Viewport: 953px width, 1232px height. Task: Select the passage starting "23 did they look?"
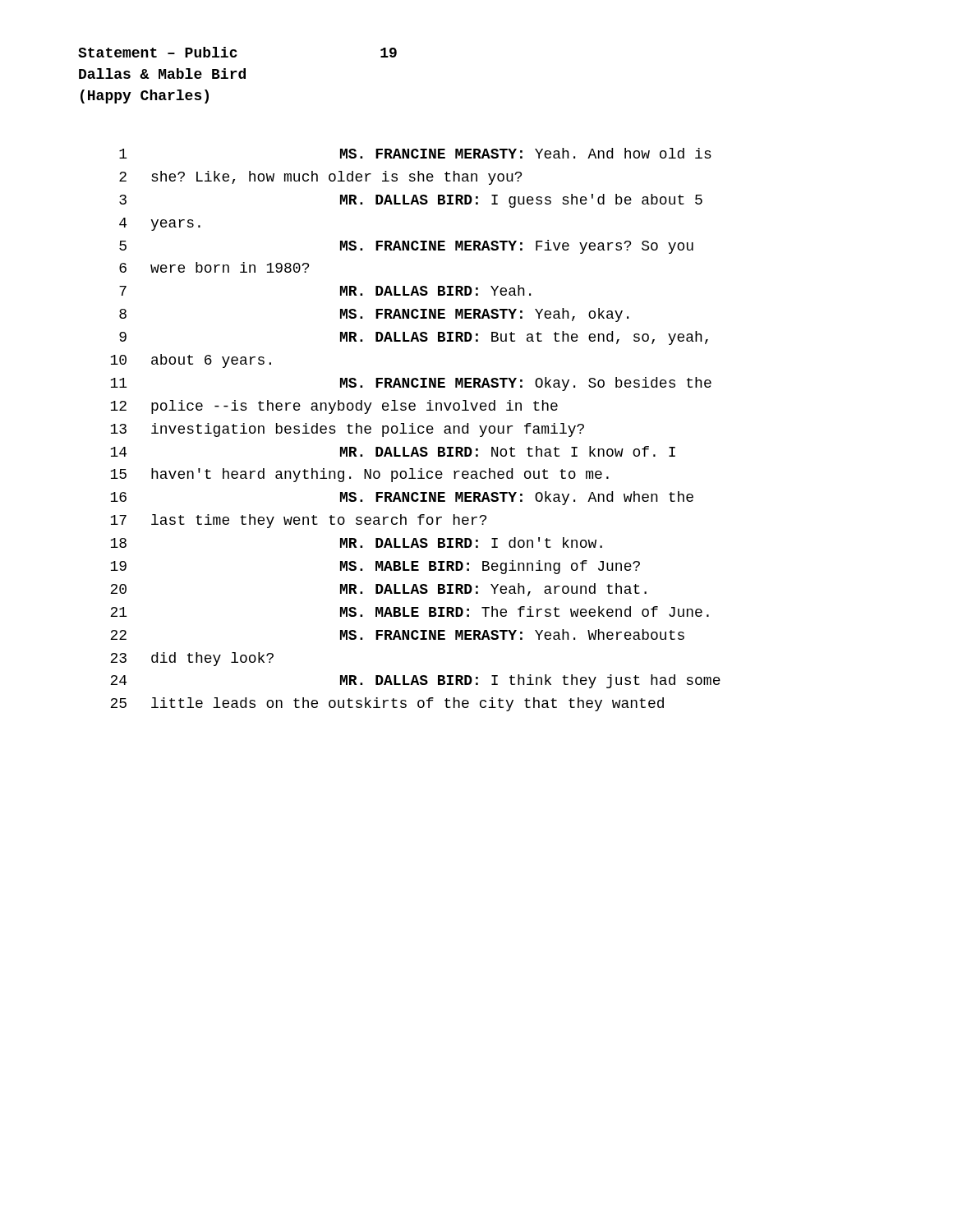coord(192,659)
